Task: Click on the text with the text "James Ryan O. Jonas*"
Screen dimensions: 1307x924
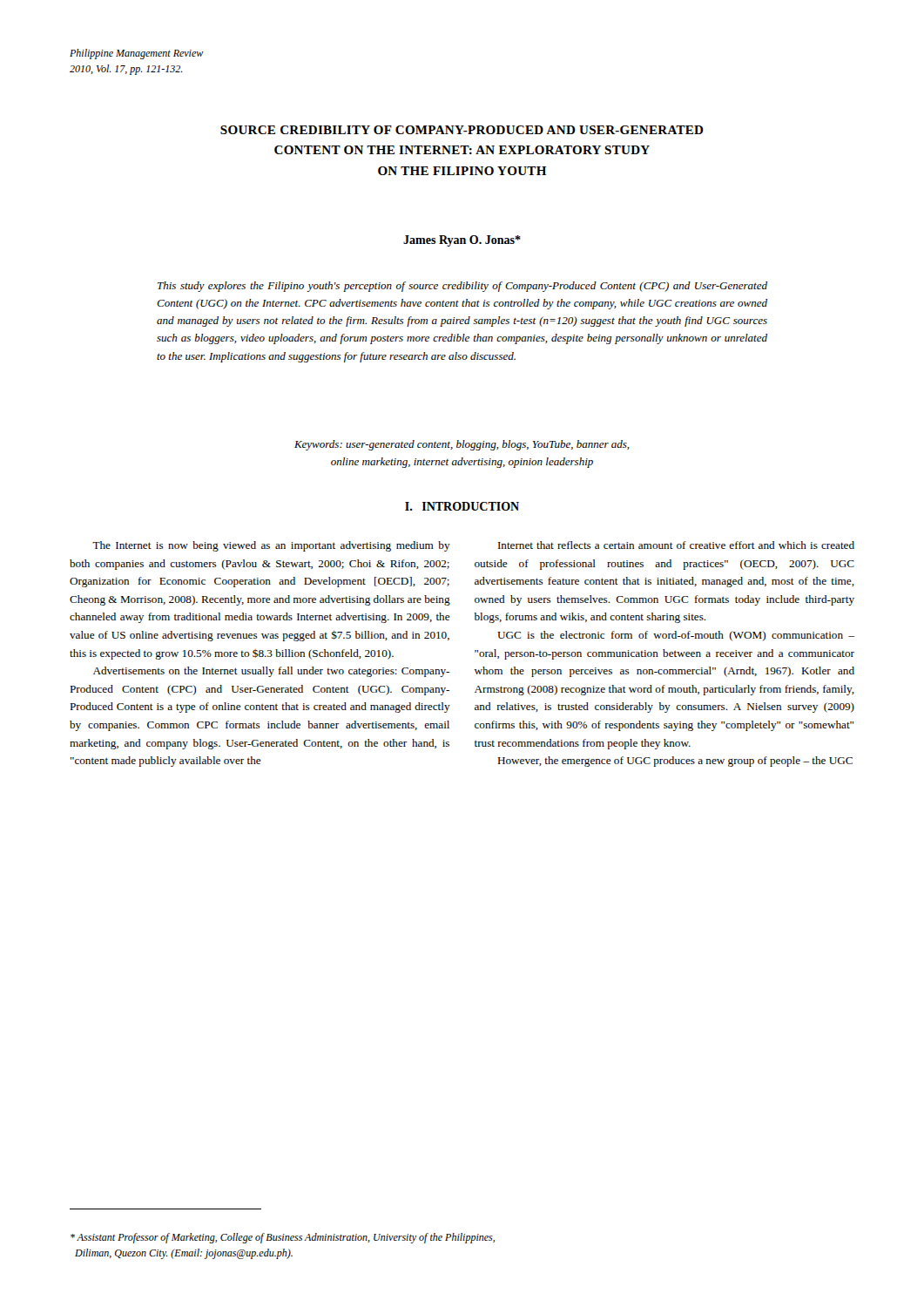Action: click(462, 240)
